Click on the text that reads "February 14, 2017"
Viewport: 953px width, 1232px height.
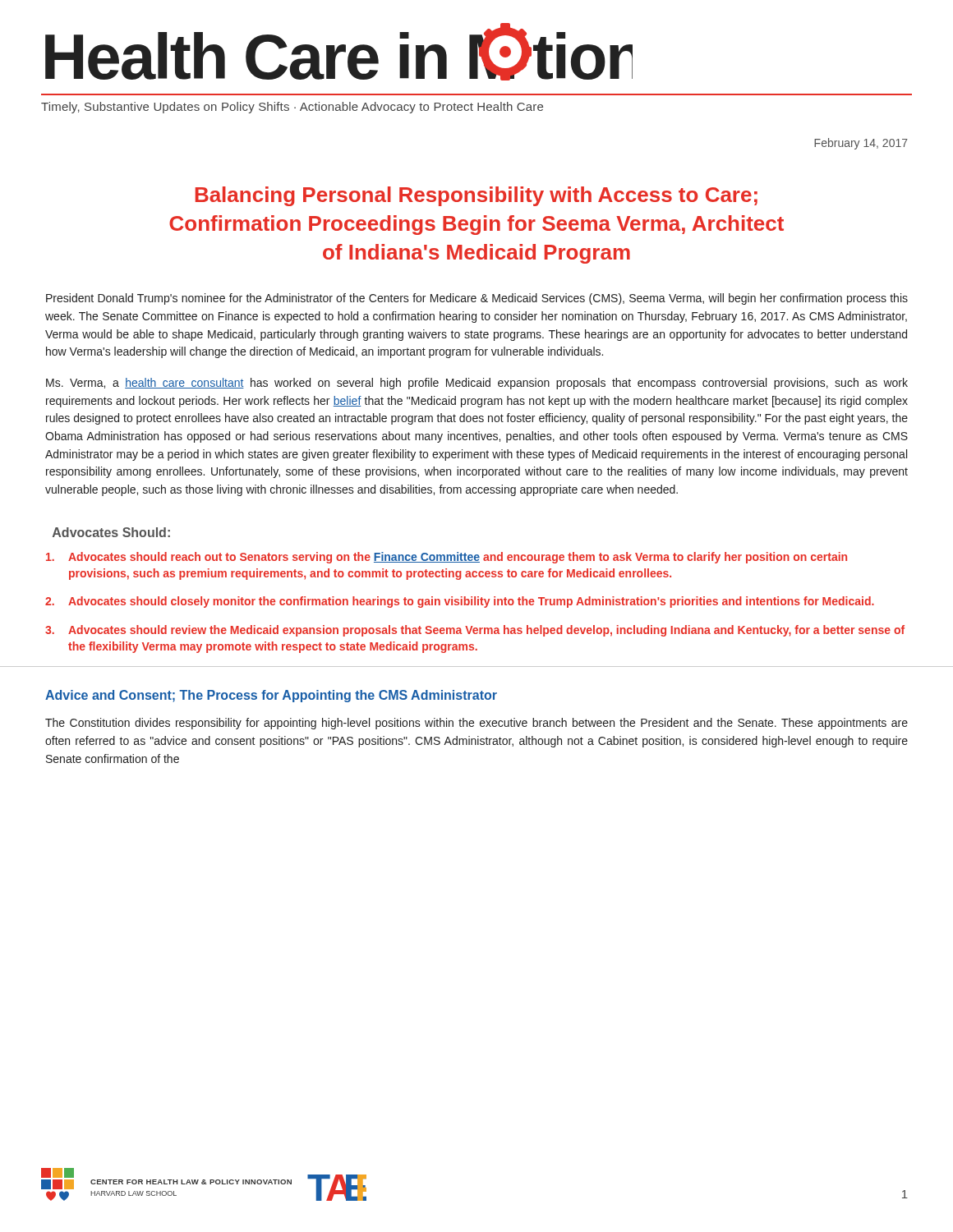(x=861, y=143)
